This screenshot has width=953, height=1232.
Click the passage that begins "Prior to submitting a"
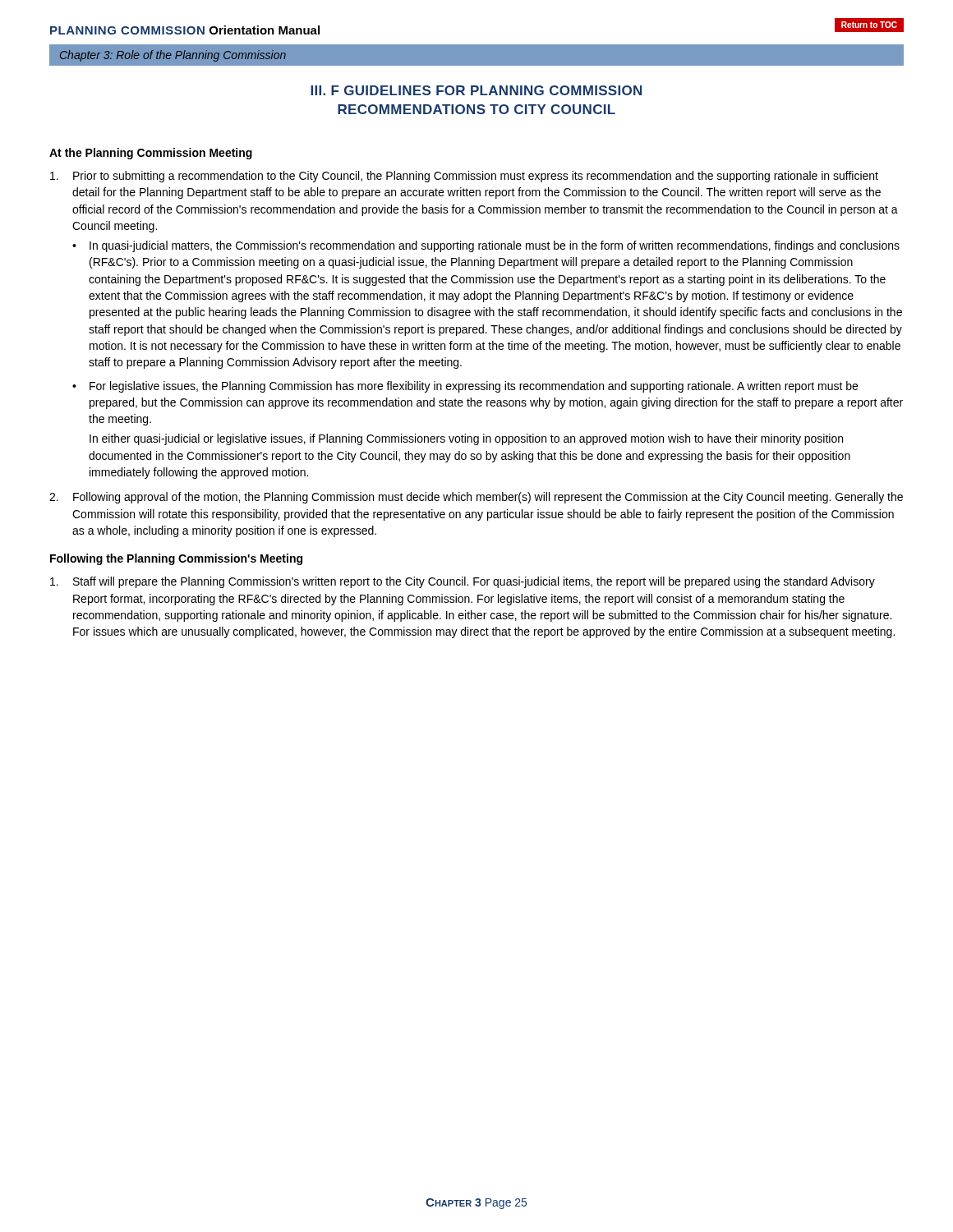(x=476, y=201)
